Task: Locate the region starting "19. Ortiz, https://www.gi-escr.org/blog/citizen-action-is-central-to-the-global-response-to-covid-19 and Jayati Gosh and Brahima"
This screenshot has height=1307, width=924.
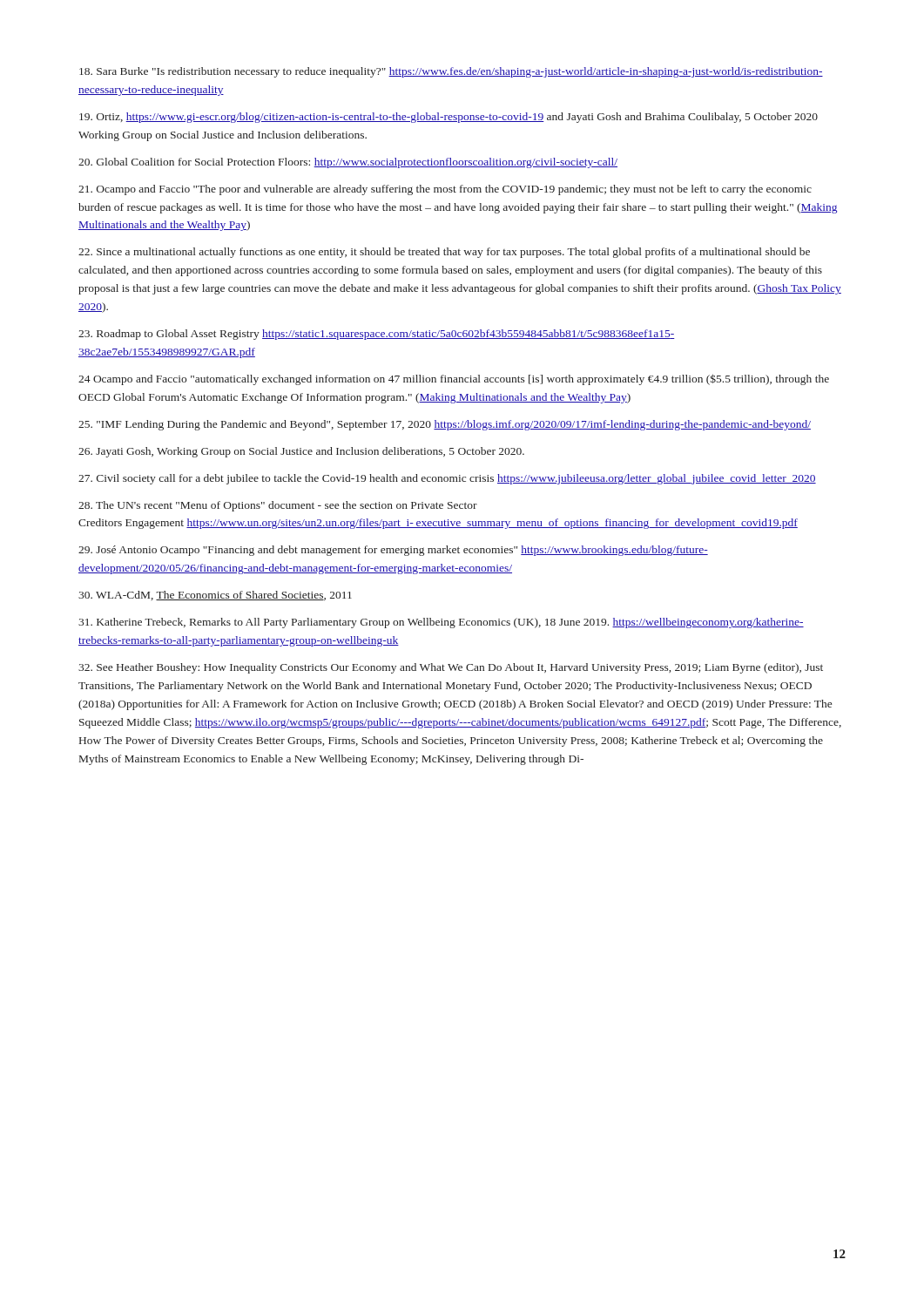Action: [448, 125]
